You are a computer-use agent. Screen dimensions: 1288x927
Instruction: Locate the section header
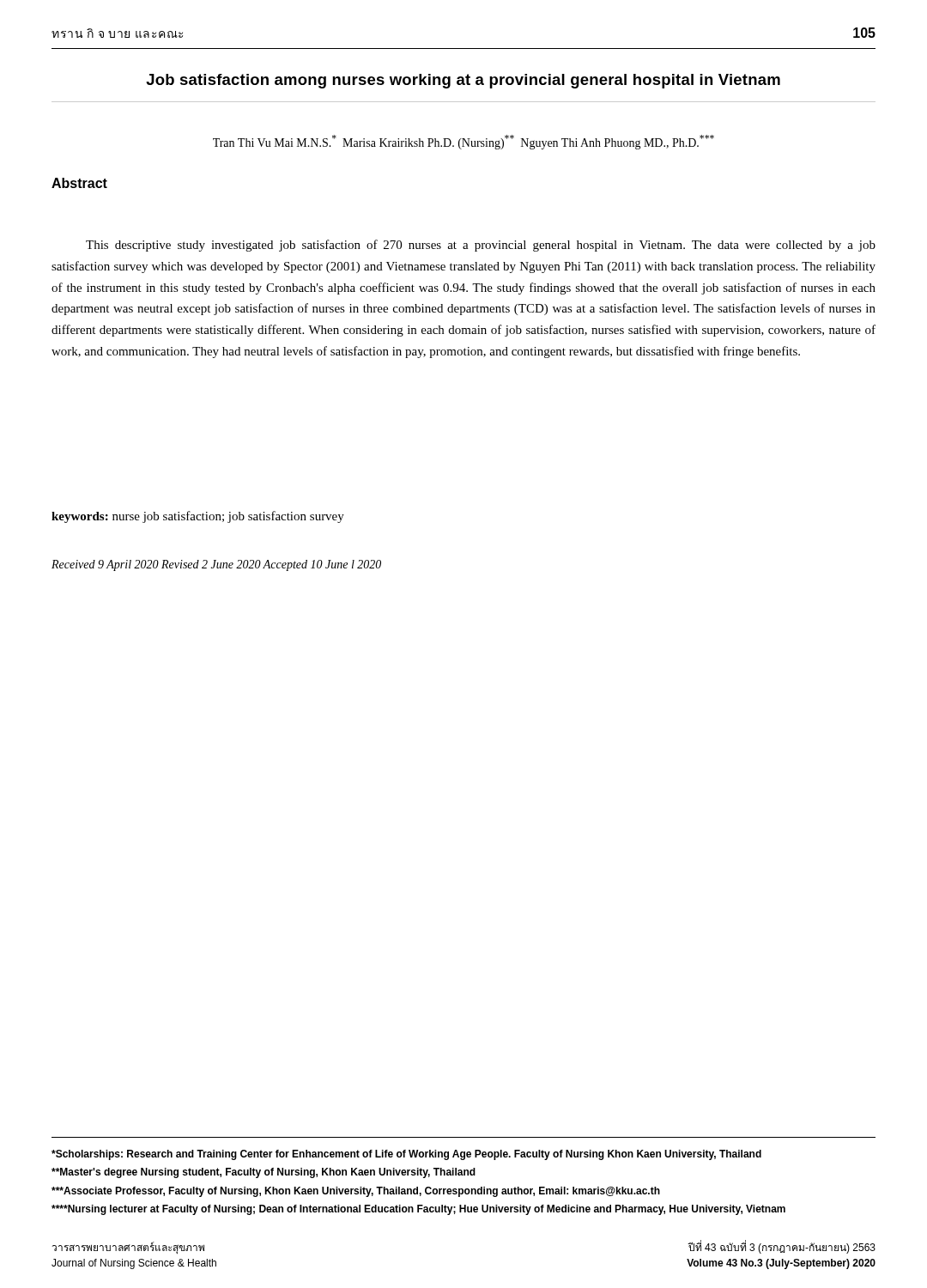[x=464, y=184]
